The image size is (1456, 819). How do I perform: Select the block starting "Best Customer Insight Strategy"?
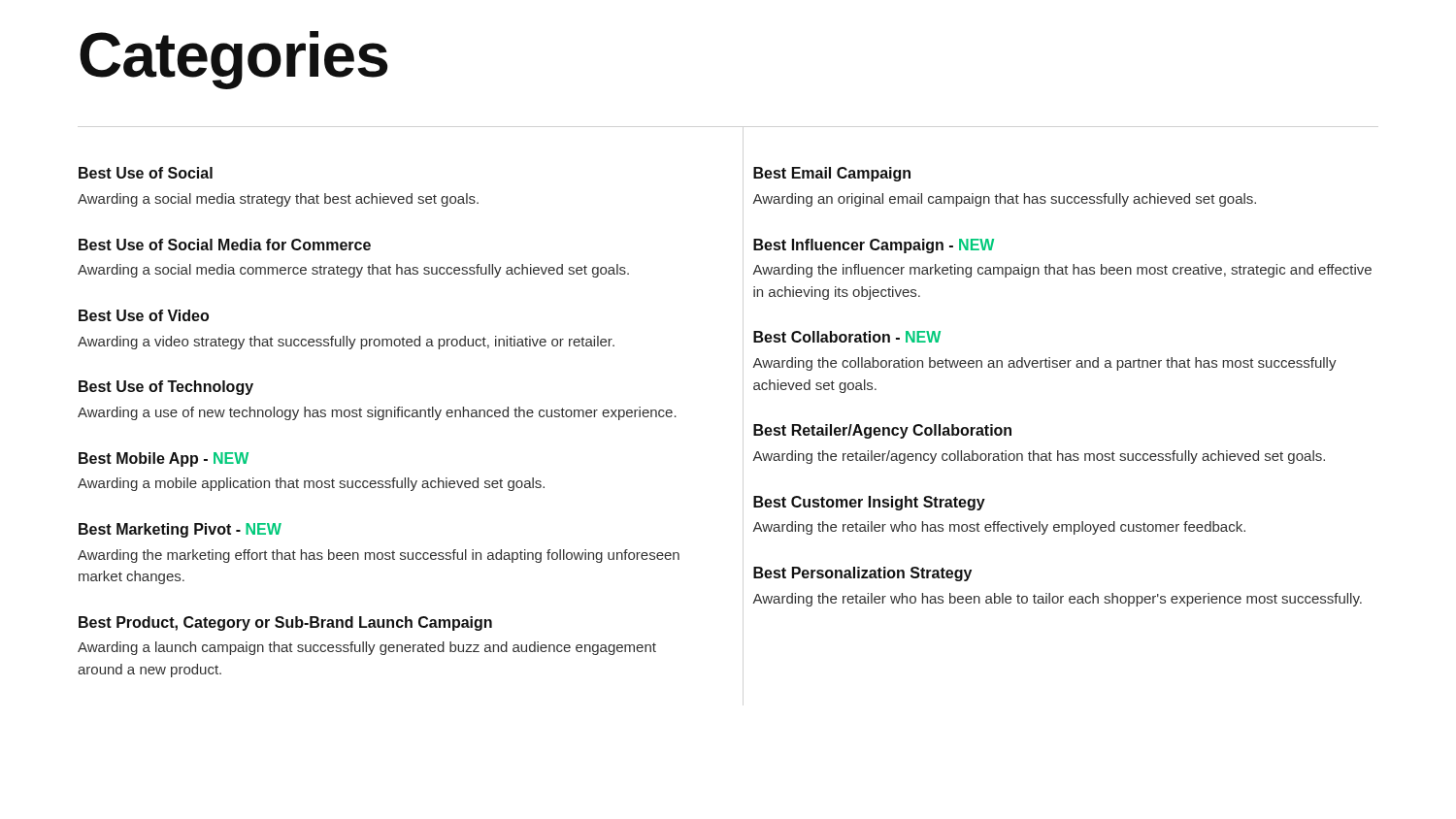tap(869, 503)
